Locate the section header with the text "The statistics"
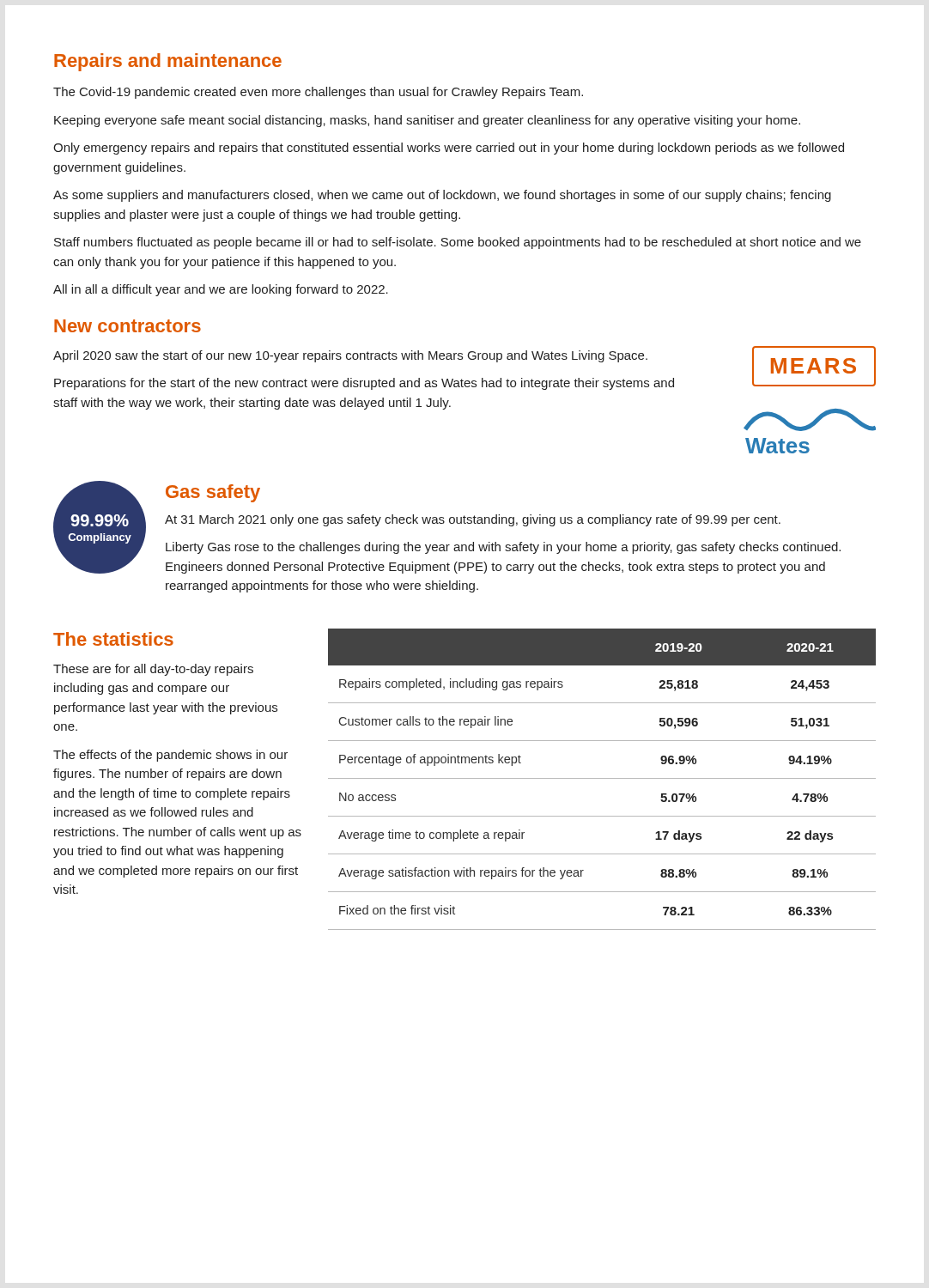This screenshot has height=1288, width=929. (178, 639)
